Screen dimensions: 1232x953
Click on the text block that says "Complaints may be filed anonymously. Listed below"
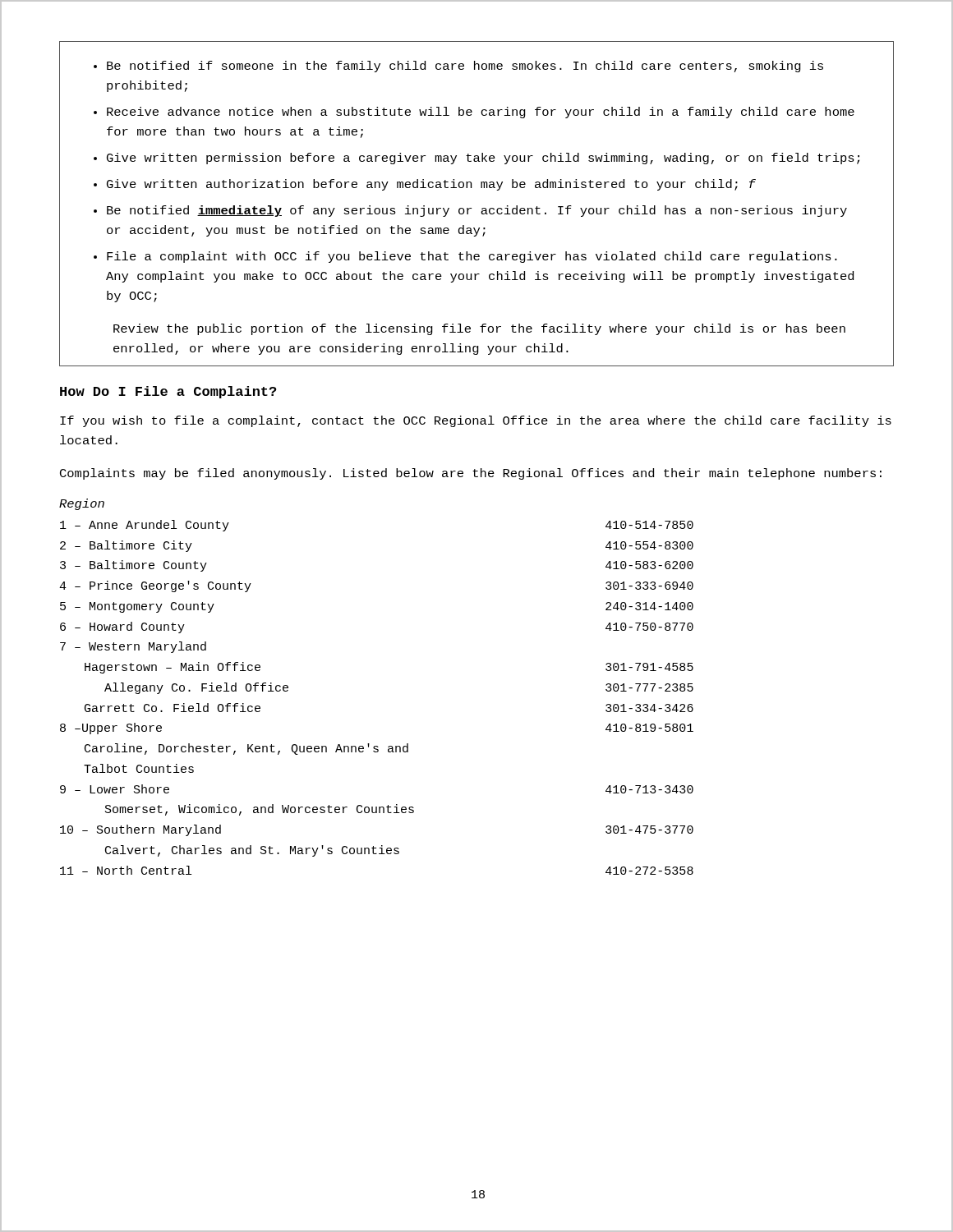472,474
